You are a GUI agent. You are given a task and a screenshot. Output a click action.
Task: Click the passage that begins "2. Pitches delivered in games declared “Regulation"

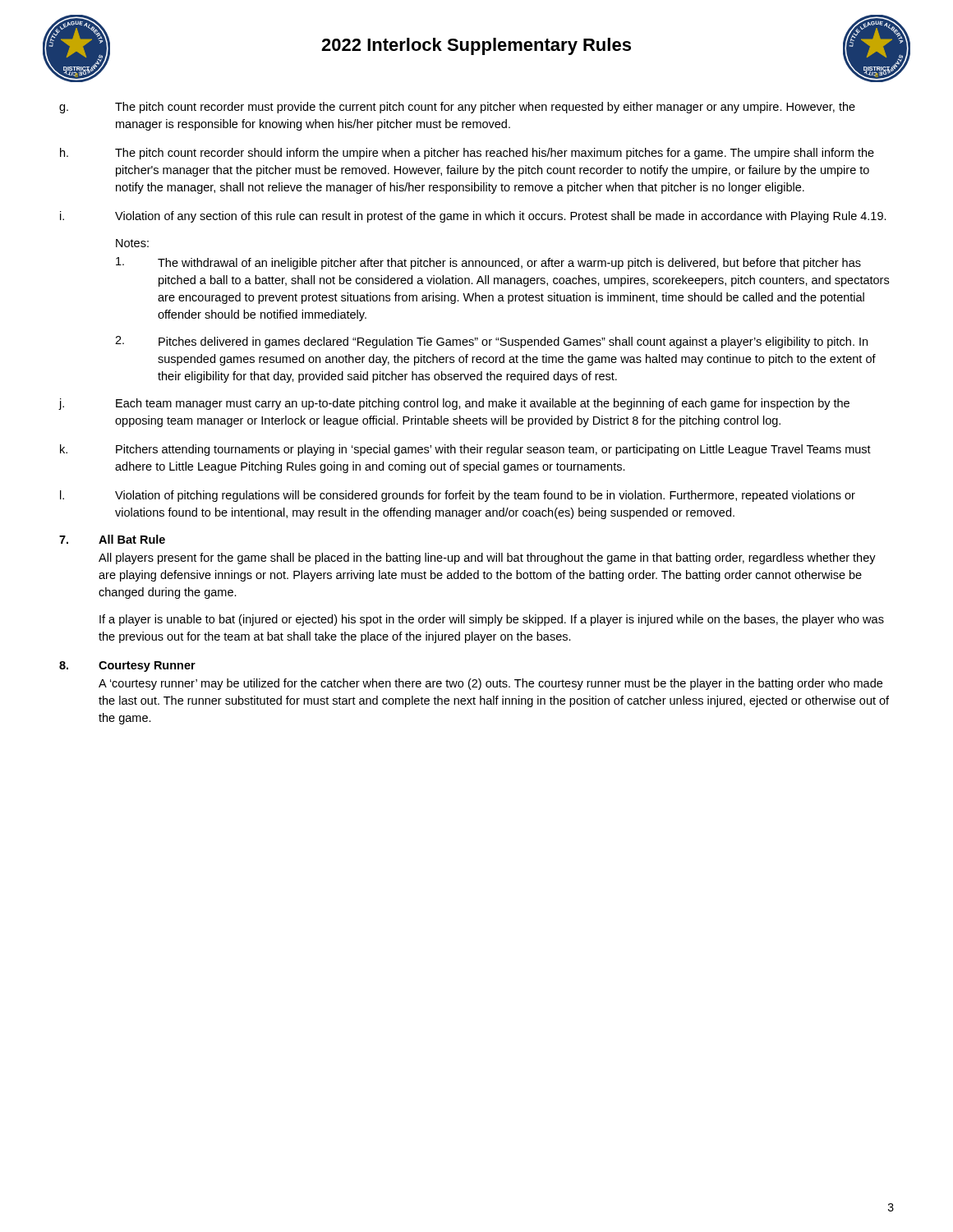pyautogui.click(x=504, y=359)
